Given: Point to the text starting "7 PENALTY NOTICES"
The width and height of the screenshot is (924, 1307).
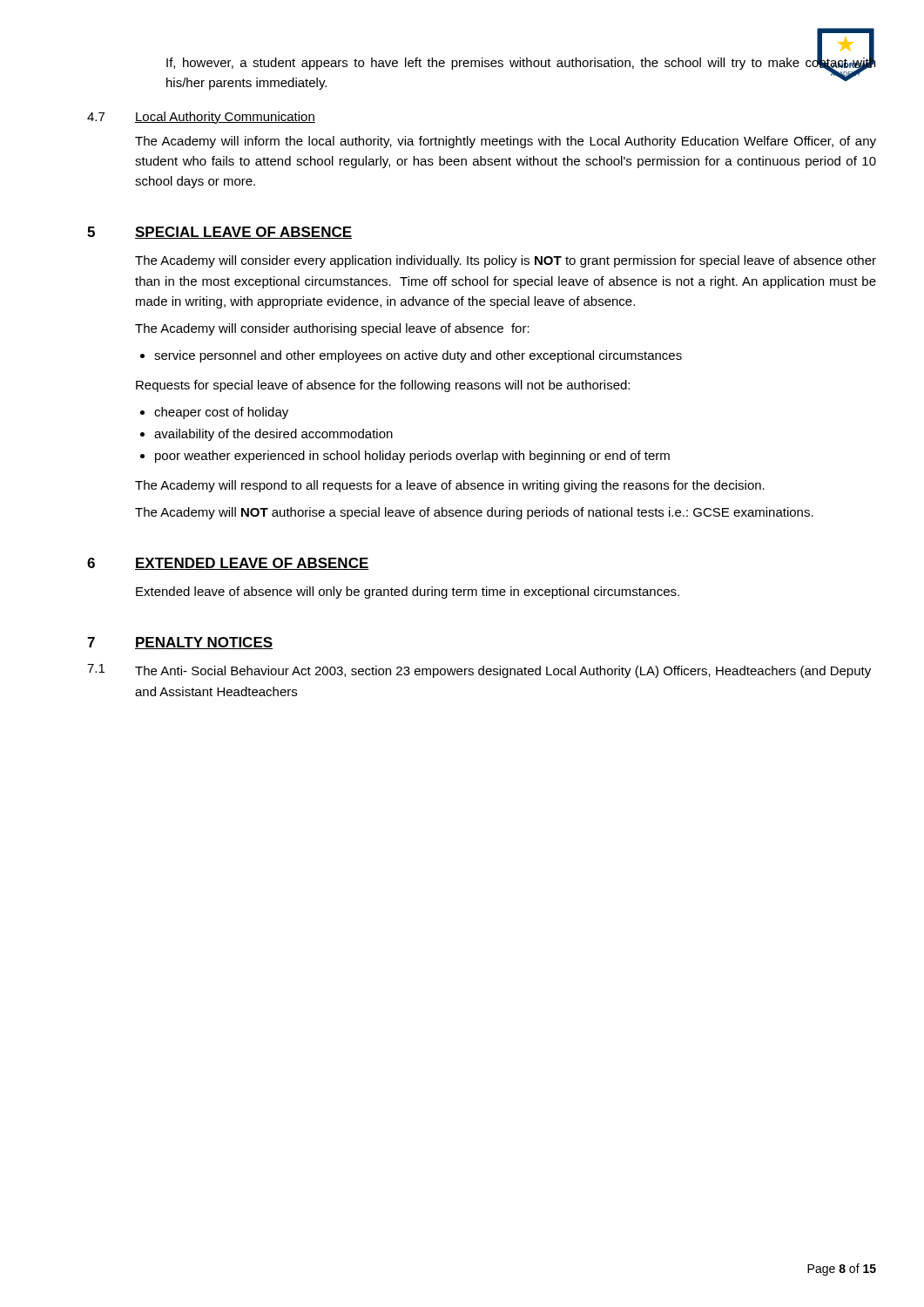Looking at the screenshot, I should pyautogui.click(x=180, y=643).
